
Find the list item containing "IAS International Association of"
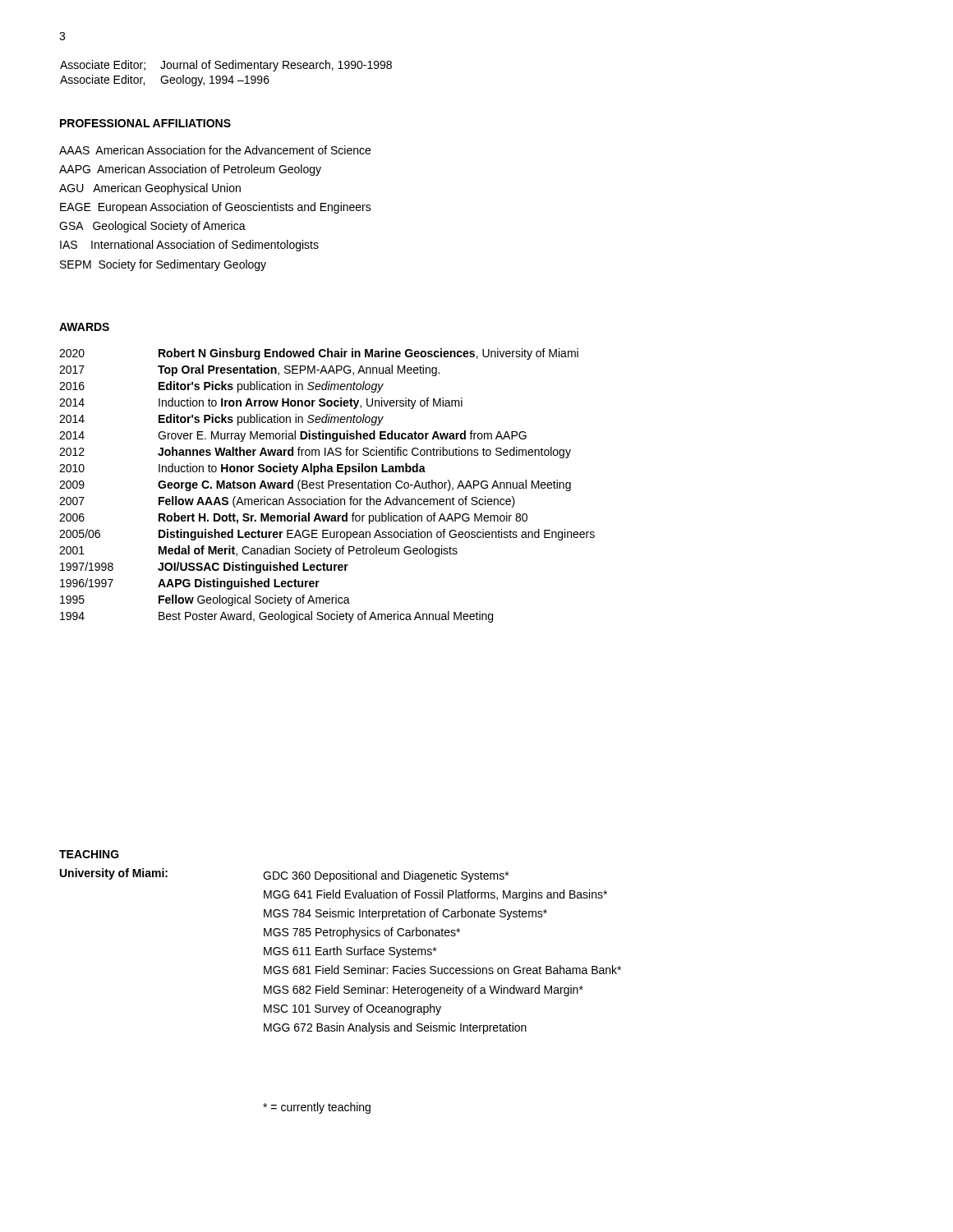click(189, 245)
